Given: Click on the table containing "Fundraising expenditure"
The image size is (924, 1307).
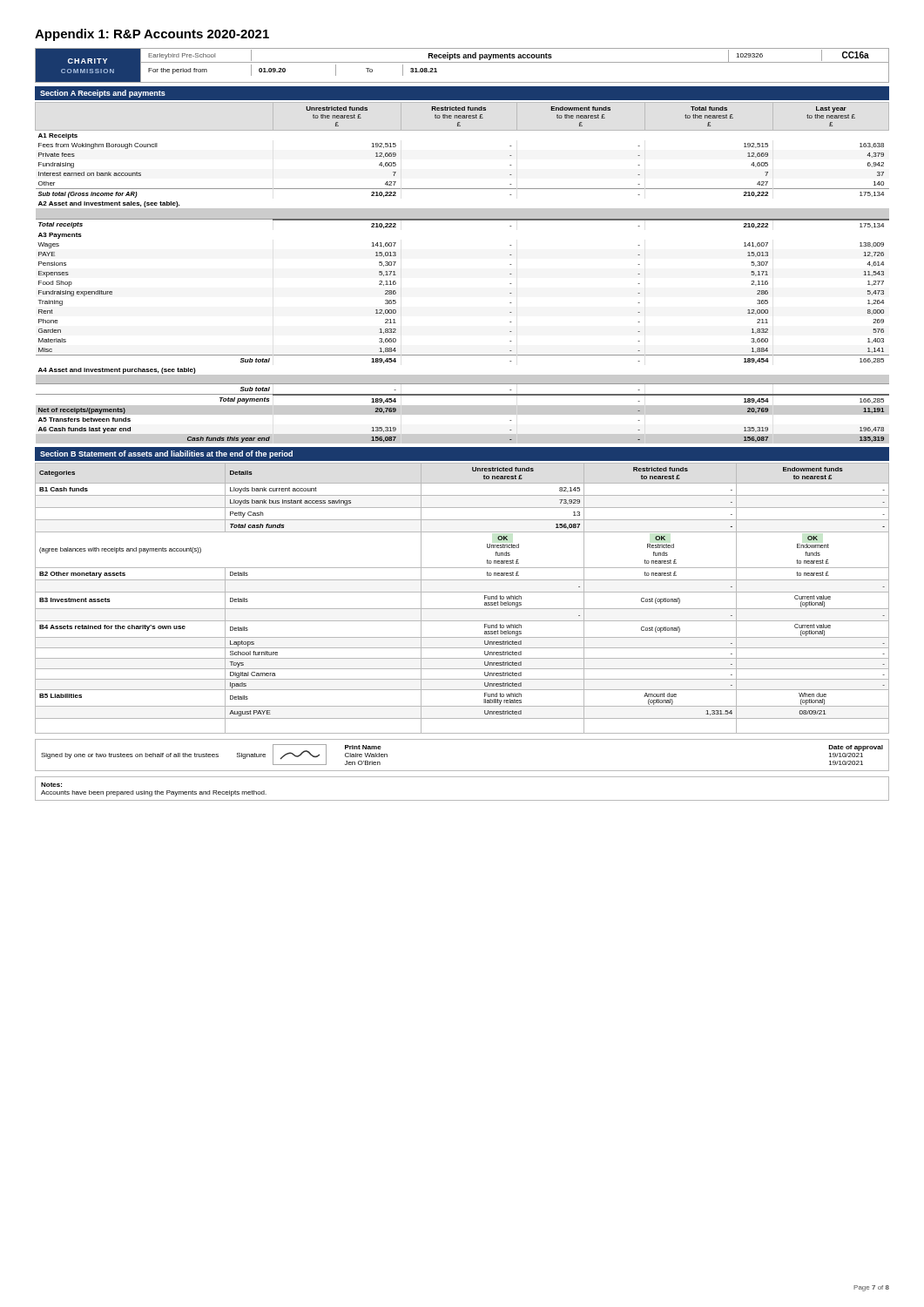Looking at the screenshot, I should 462,272.
